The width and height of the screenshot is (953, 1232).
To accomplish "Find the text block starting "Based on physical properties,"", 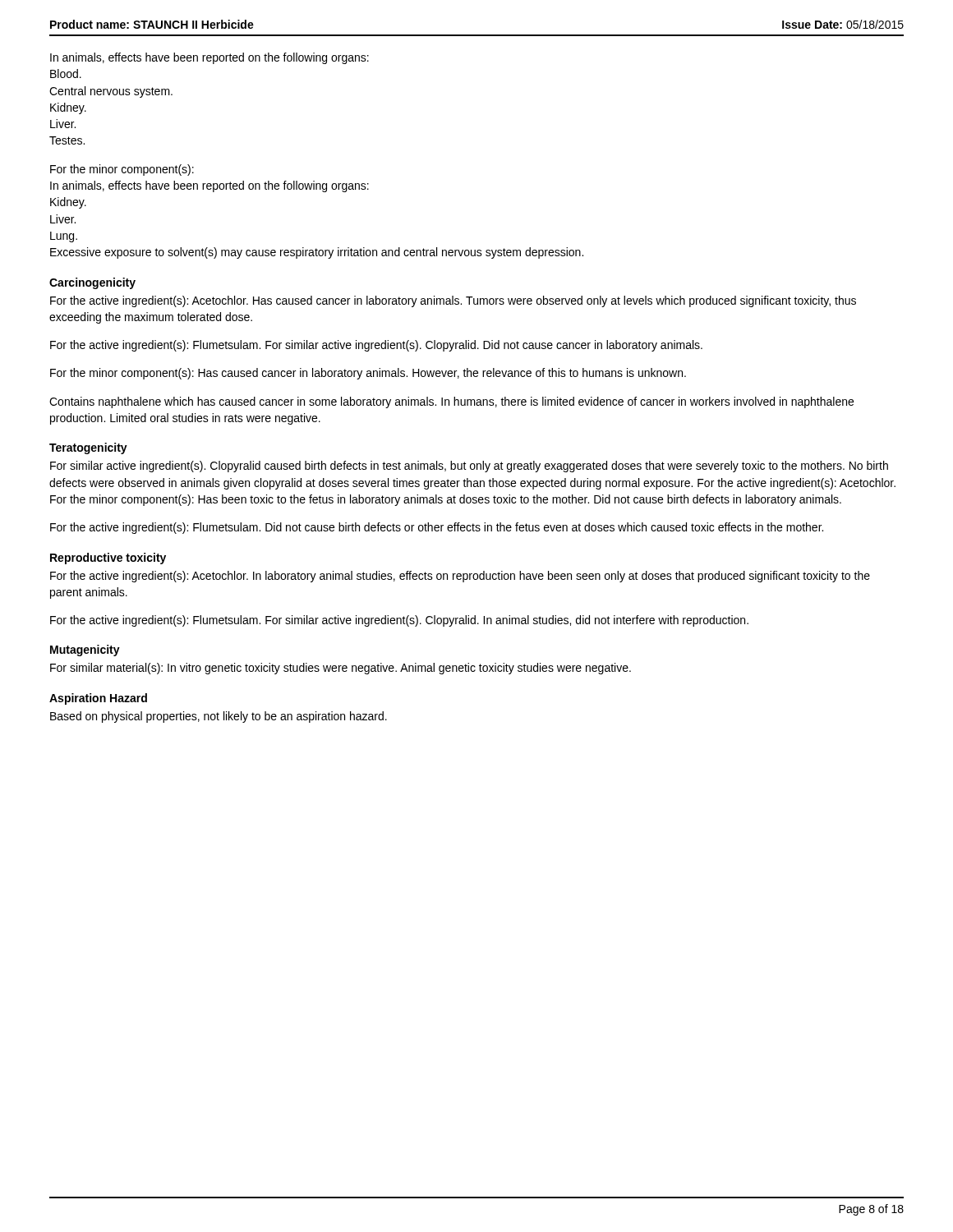I will tap(218, 716).
